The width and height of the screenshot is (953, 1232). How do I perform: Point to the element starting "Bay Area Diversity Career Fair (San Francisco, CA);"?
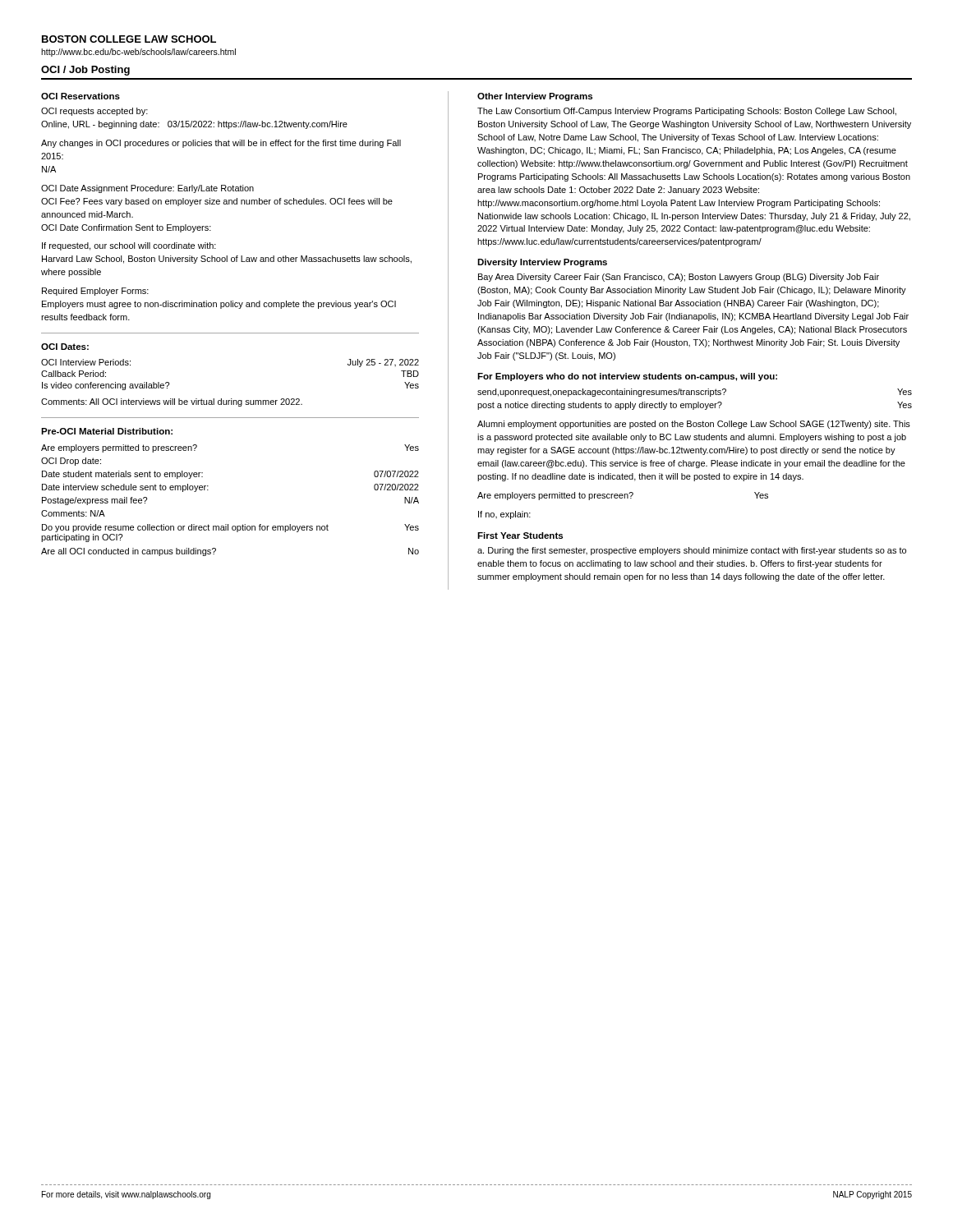693,316
